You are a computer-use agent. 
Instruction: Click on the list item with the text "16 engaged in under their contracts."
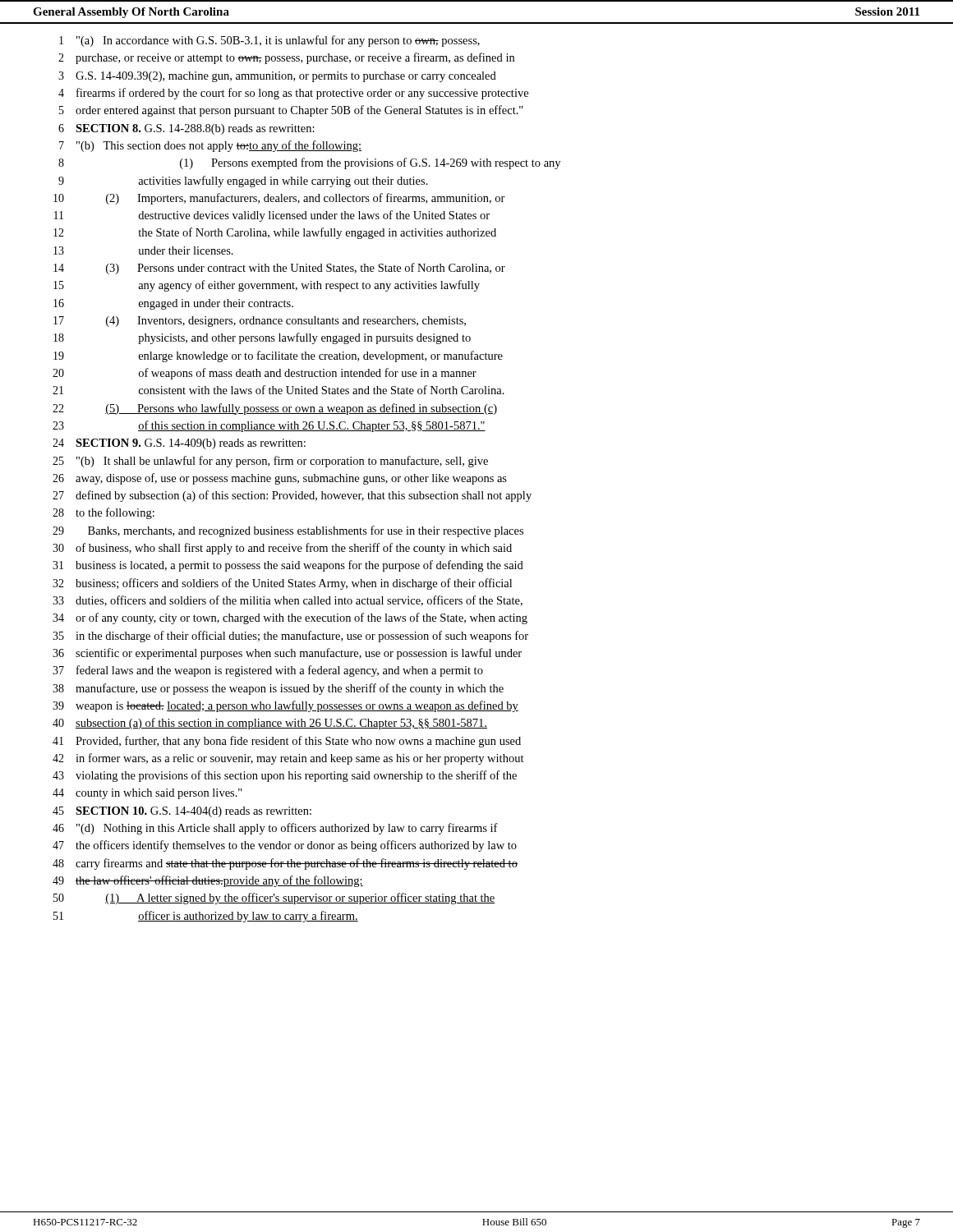click(173, 304)
